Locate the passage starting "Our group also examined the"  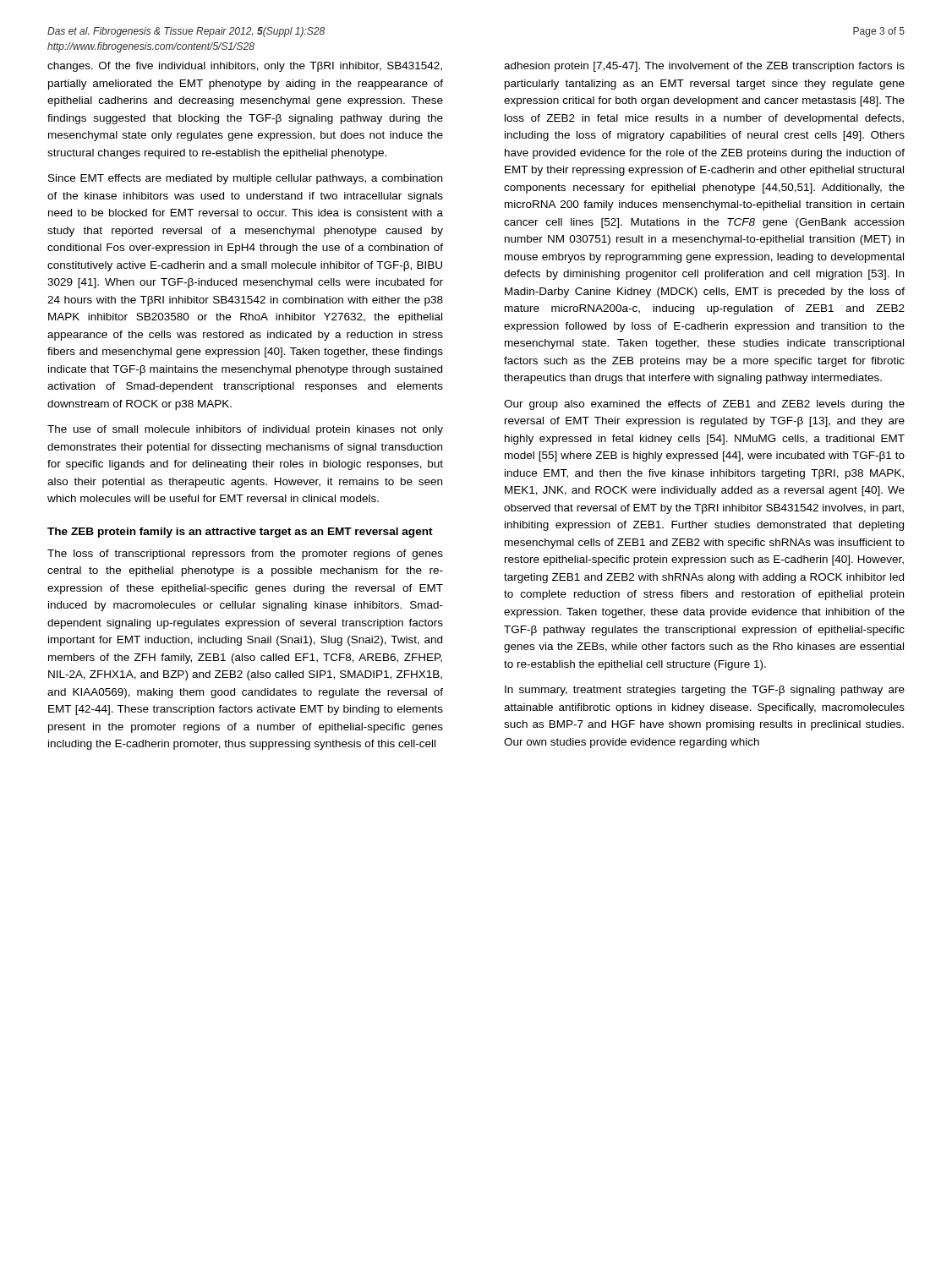tap(704, 534)
